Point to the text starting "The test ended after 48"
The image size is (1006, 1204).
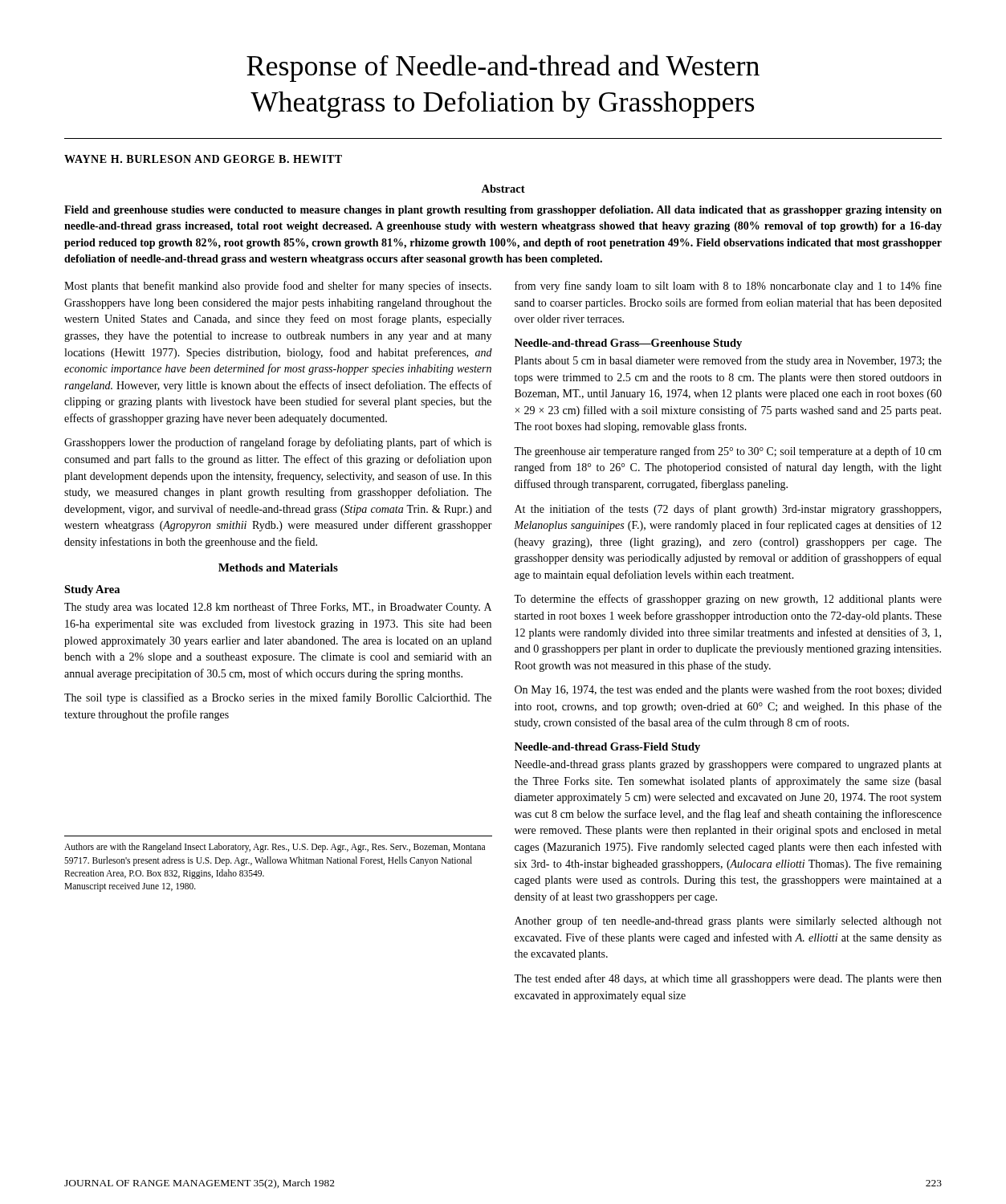(728, 987)
